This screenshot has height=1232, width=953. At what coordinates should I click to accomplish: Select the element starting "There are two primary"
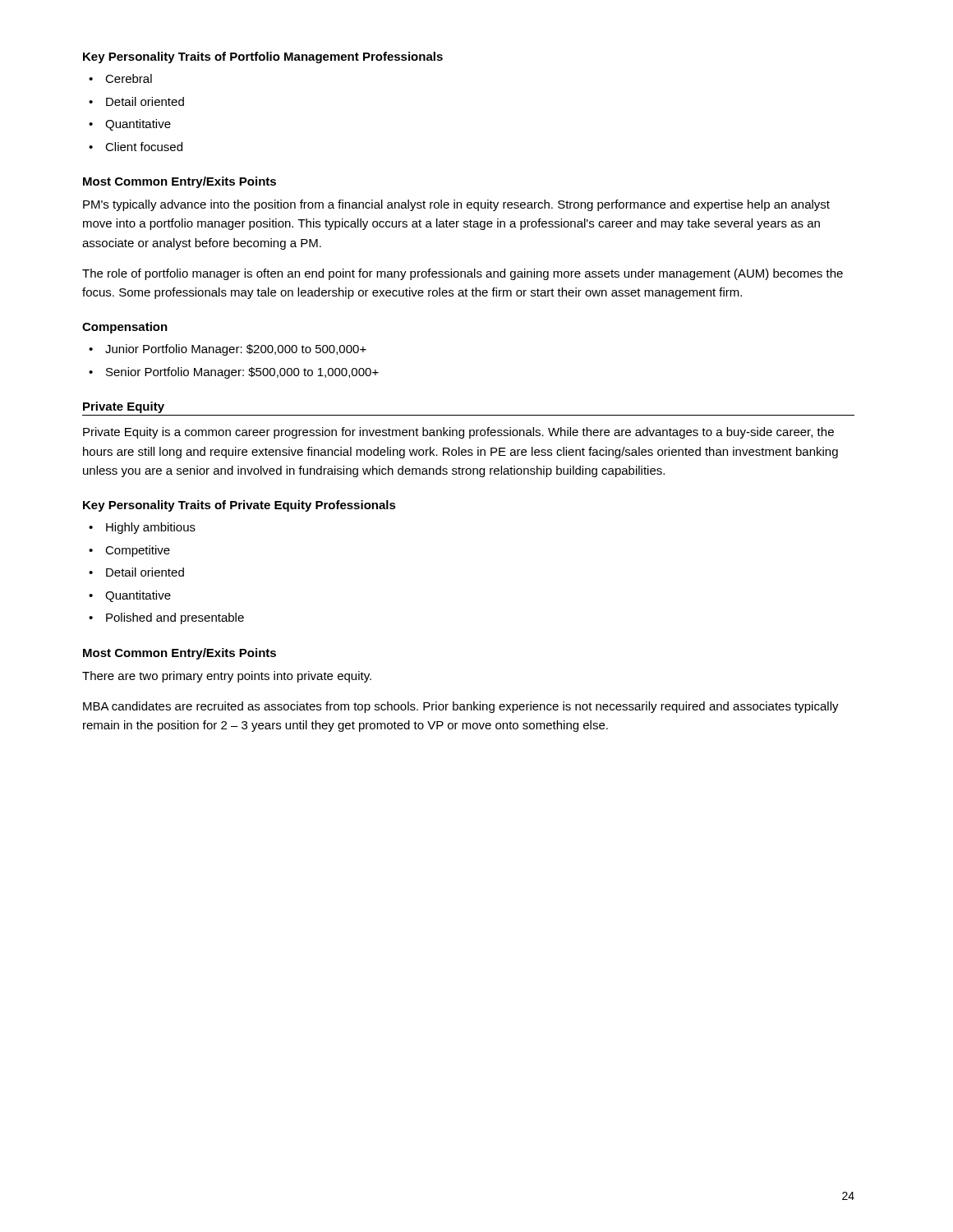[227, 675]
